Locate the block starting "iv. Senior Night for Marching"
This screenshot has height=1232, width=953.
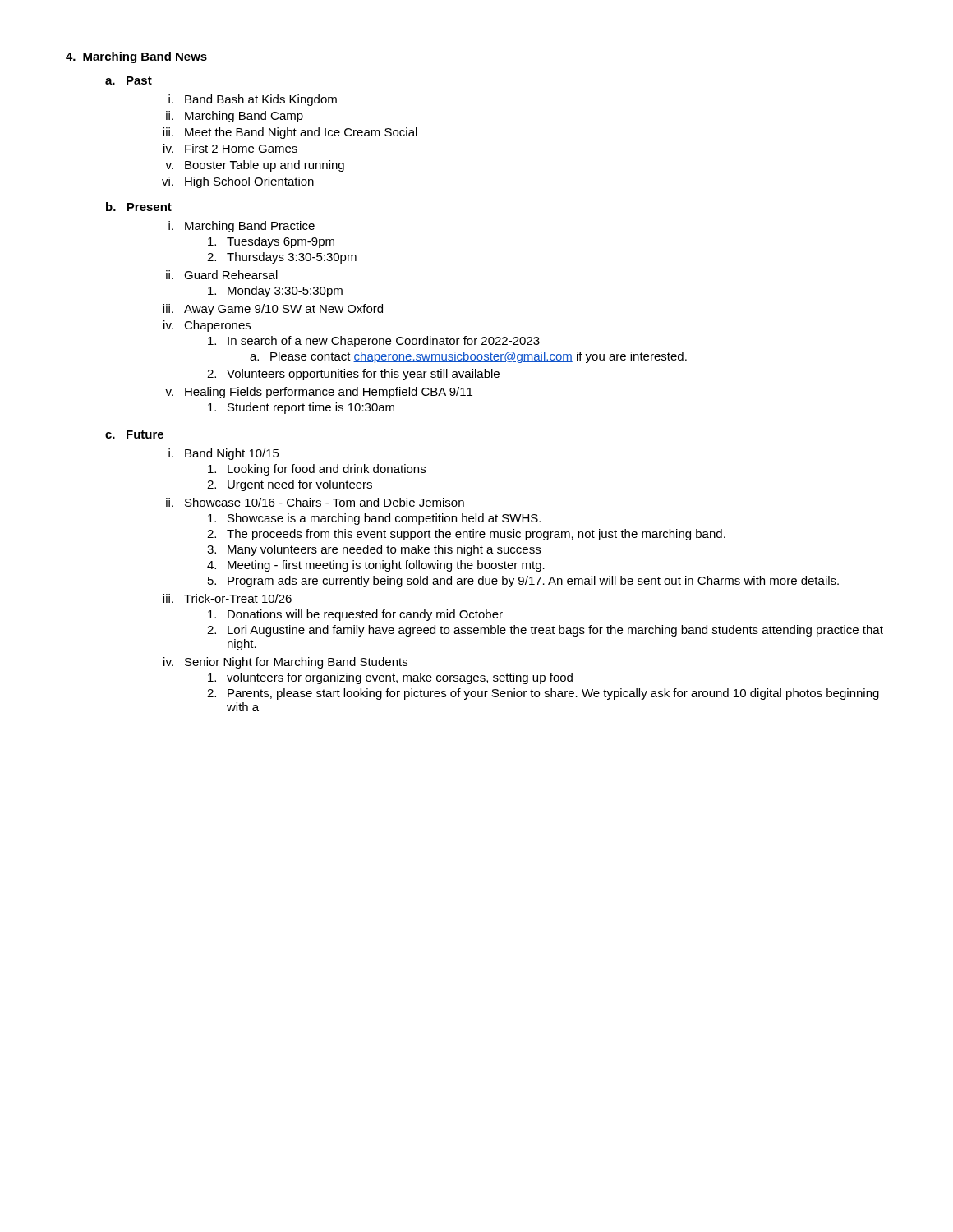pos(516,685)
